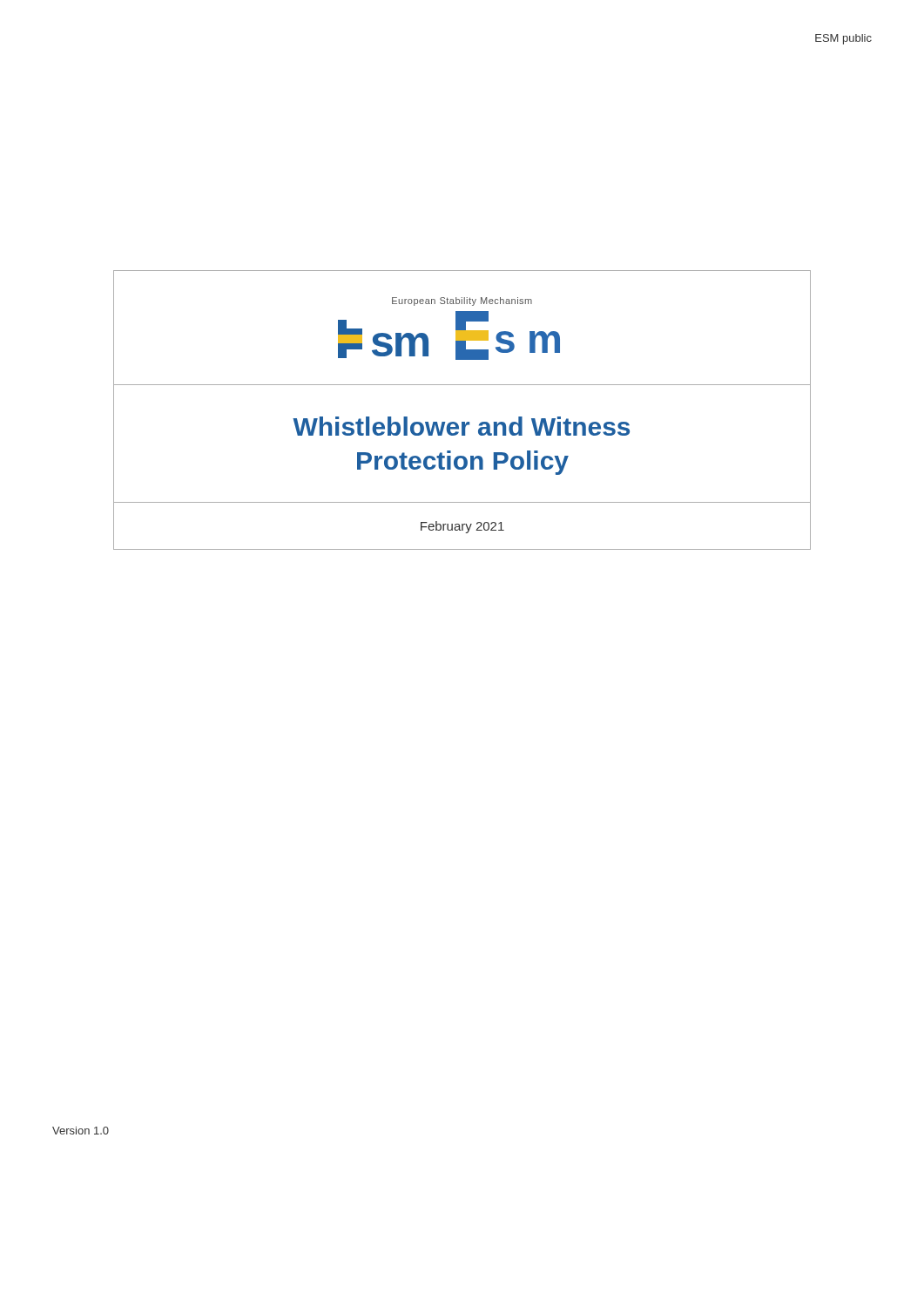The height and width of the screenshot is (1307, 924).
Task: Select the title
Action: pyautogui.click(x=462, y=443)
